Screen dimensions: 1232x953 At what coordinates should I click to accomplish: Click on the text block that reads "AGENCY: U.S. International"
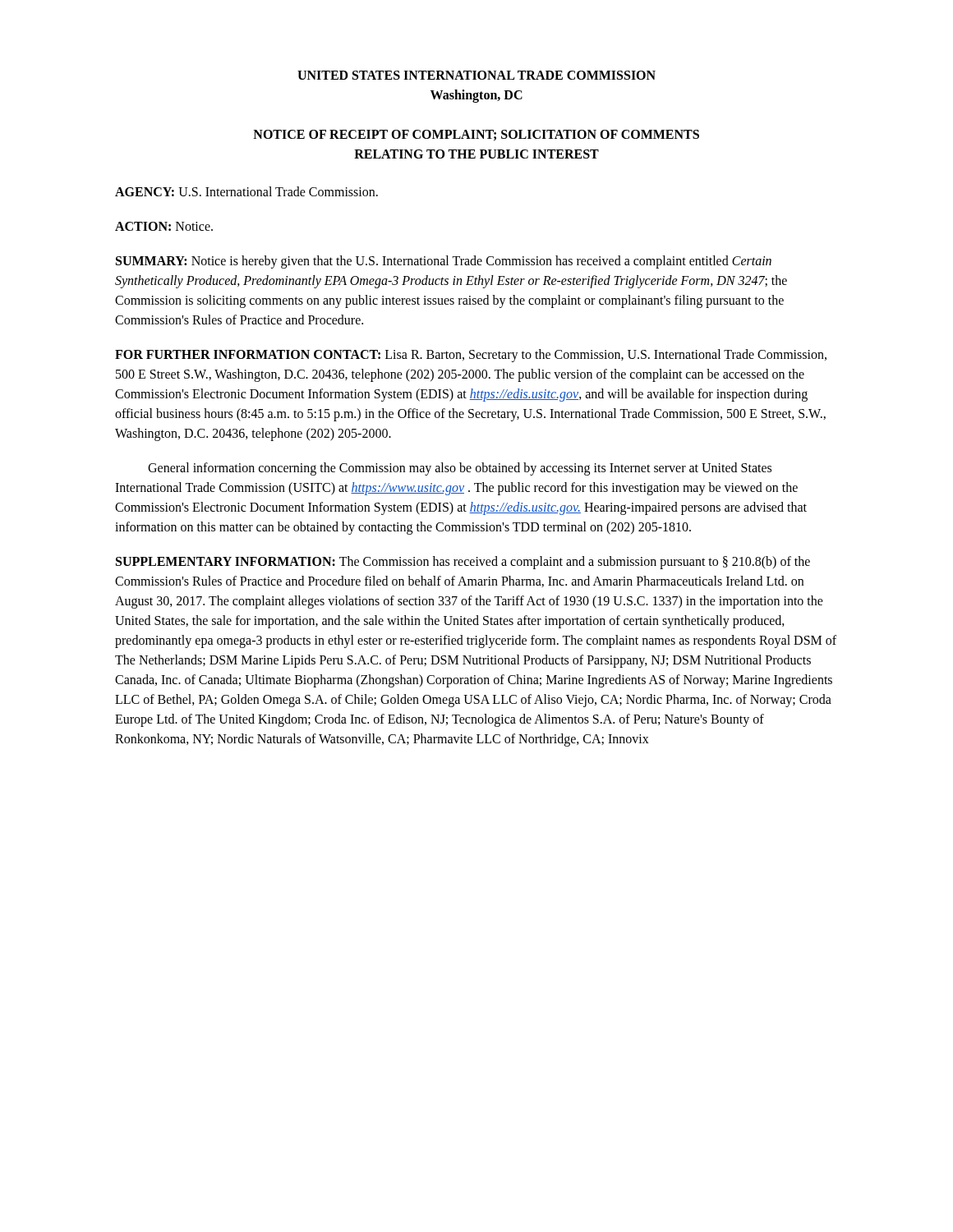[x=246, y=191]
